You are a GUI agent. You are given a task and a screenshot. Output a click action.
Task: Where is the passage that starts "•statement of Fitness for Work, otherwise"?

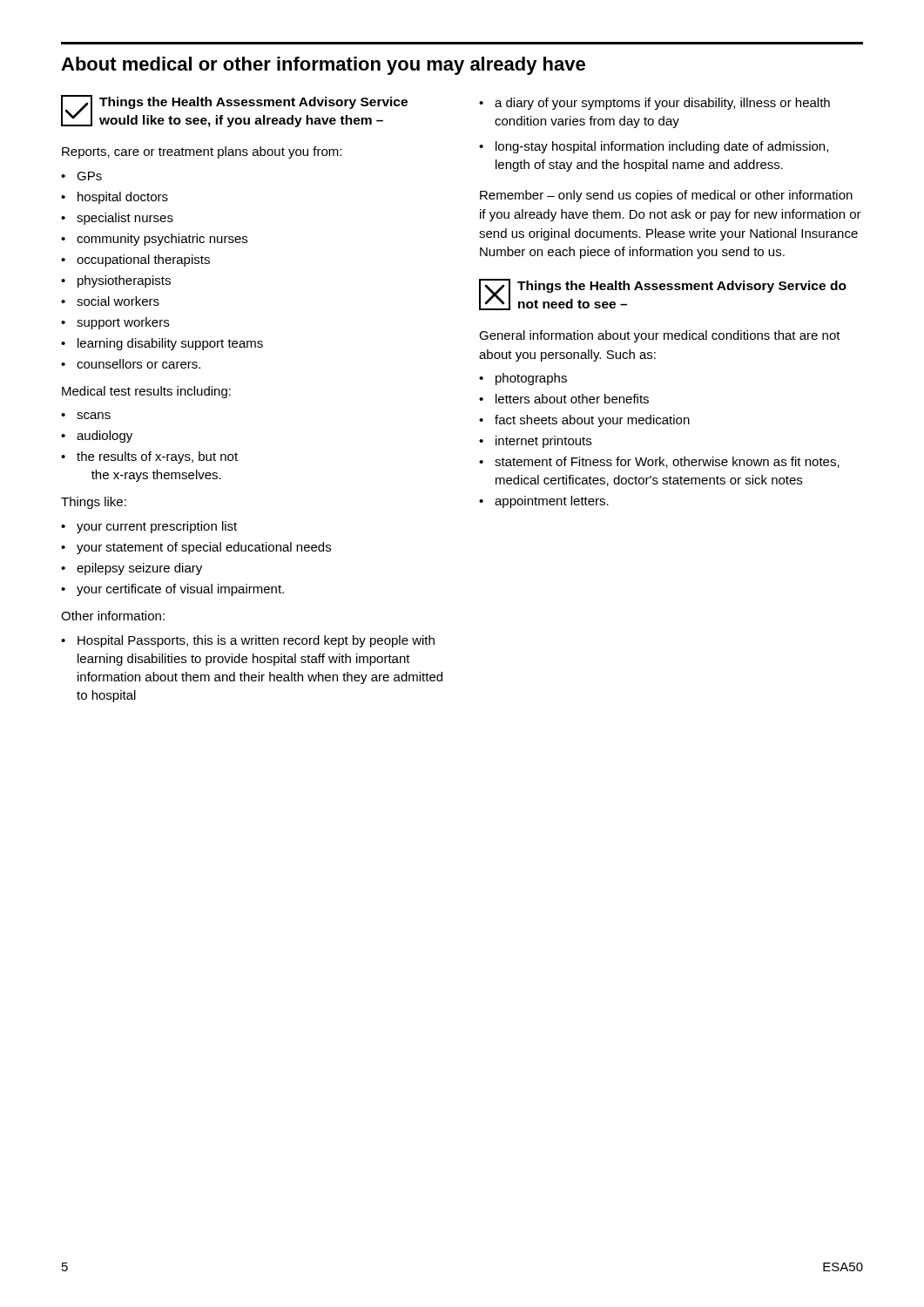pyautogui.click(x=671, y=471)
